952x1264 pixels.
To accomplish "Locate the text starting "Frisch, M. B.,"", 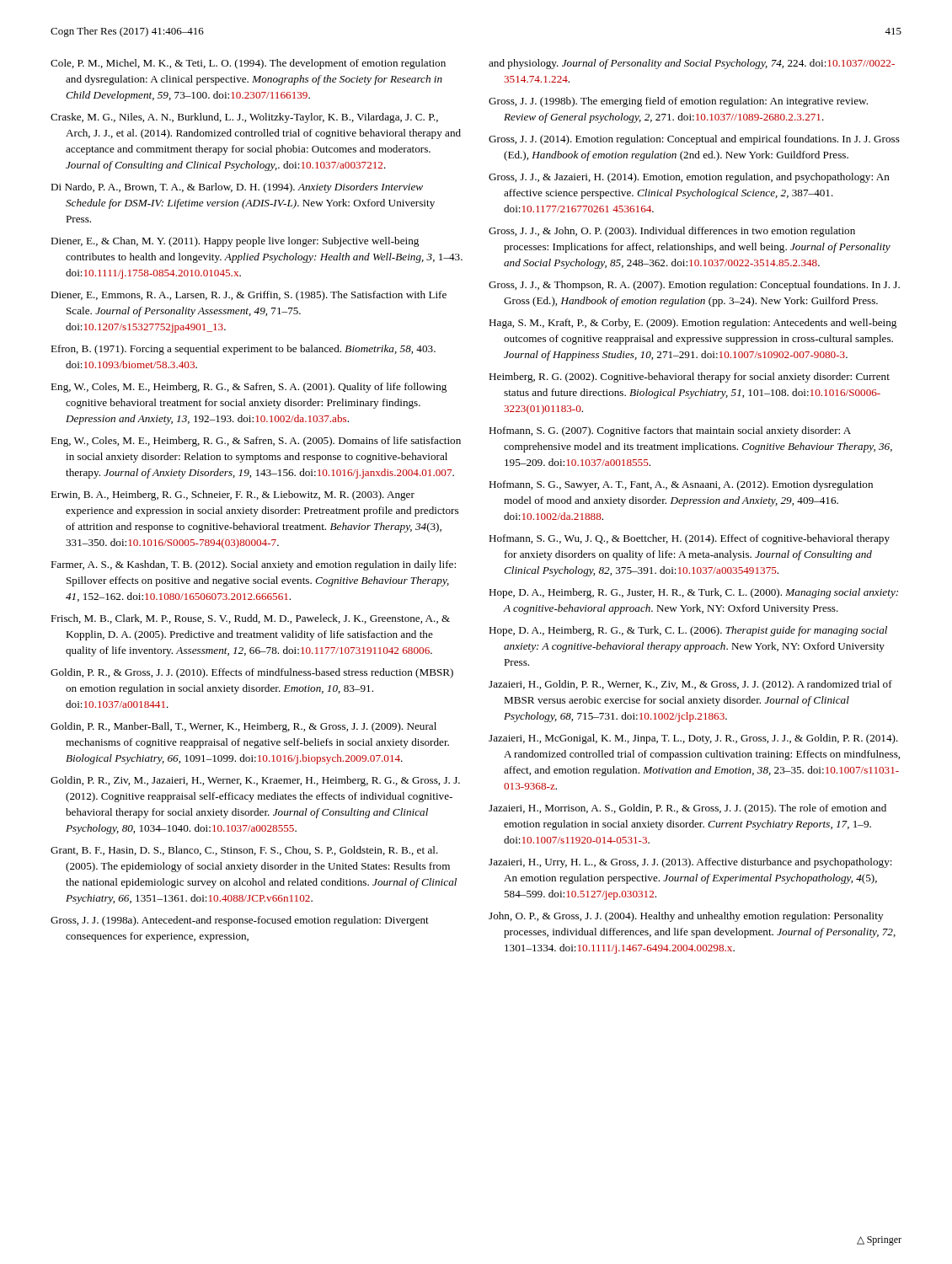I will [x=250, y=634].
